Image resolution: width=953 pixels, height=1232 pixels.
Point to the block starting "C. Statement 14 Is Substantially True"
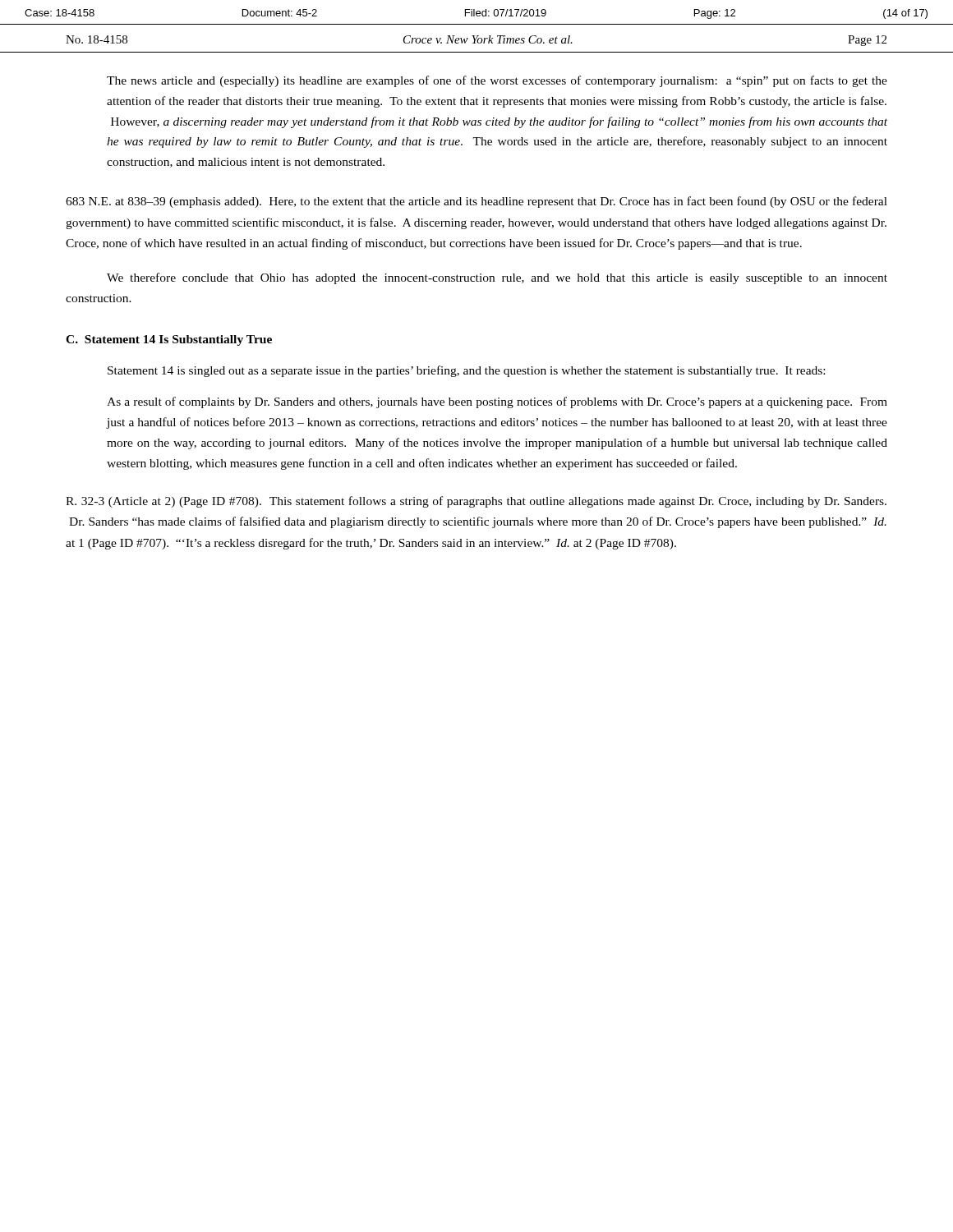[169, 339]
